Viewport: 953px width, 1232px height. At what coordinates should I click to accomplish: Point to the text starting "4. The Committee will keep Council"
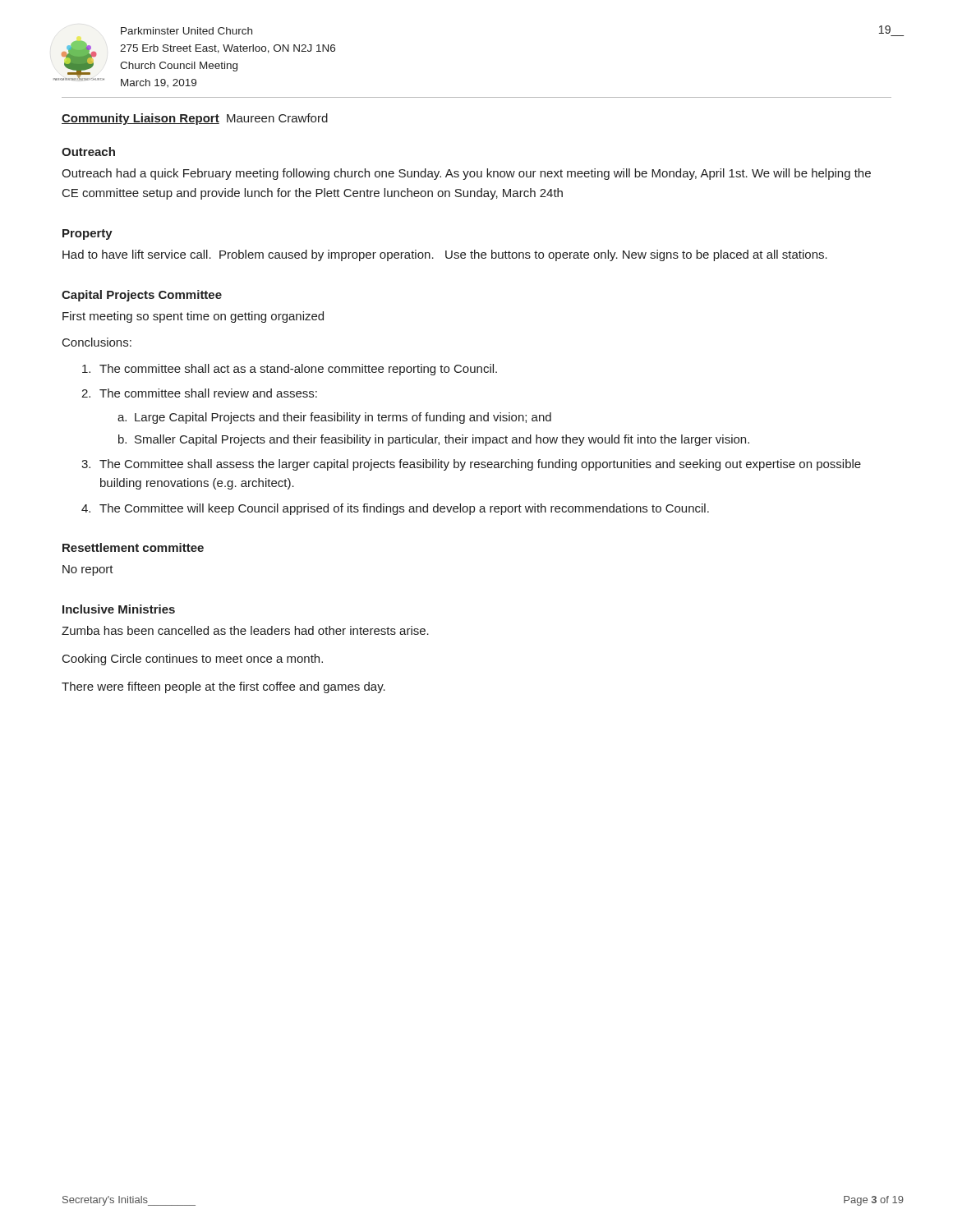[395, 508]
